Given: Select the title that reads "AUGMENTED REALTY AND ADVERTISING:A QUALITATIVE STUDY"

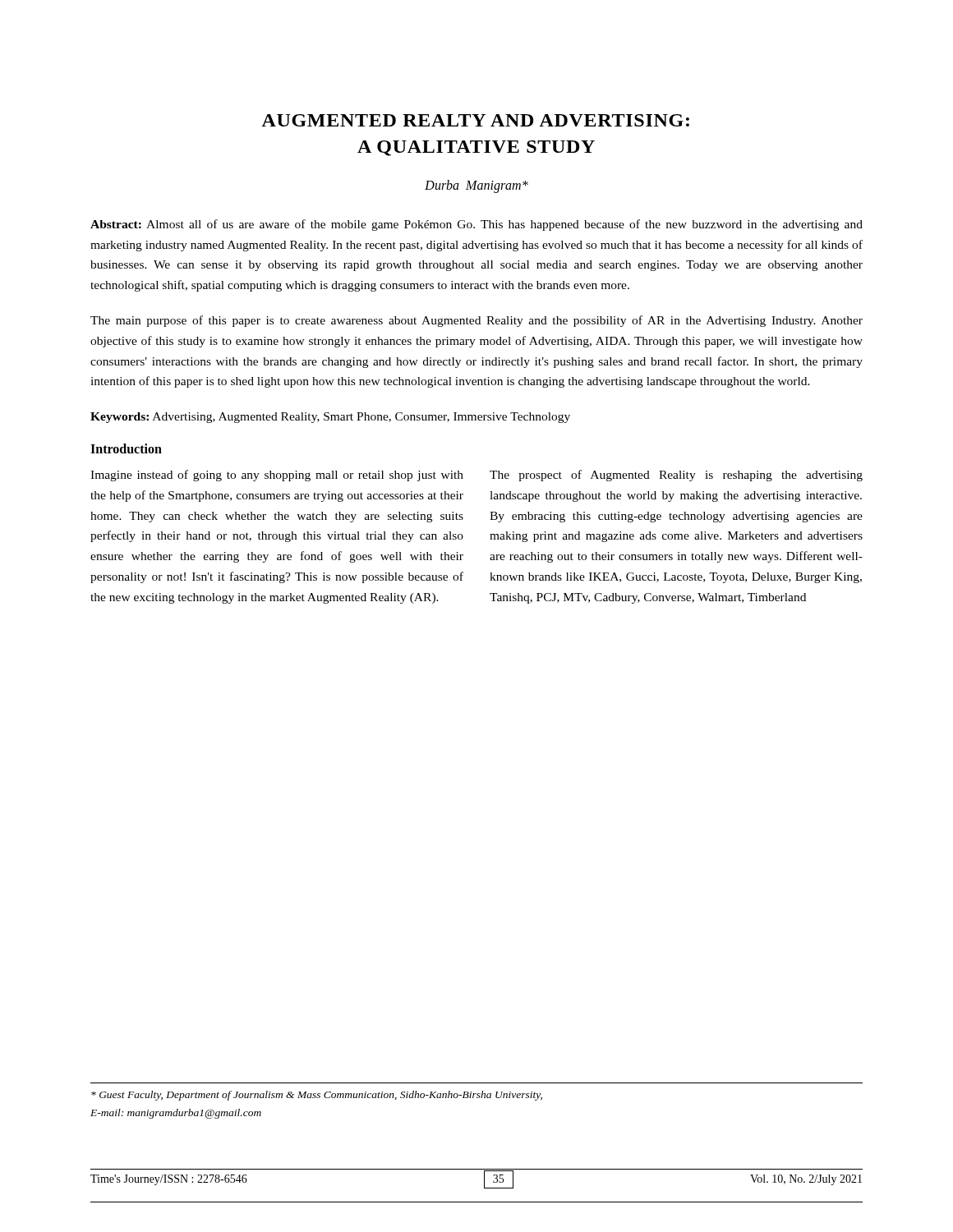Looking at the screenshot, I should click(476, 133).
